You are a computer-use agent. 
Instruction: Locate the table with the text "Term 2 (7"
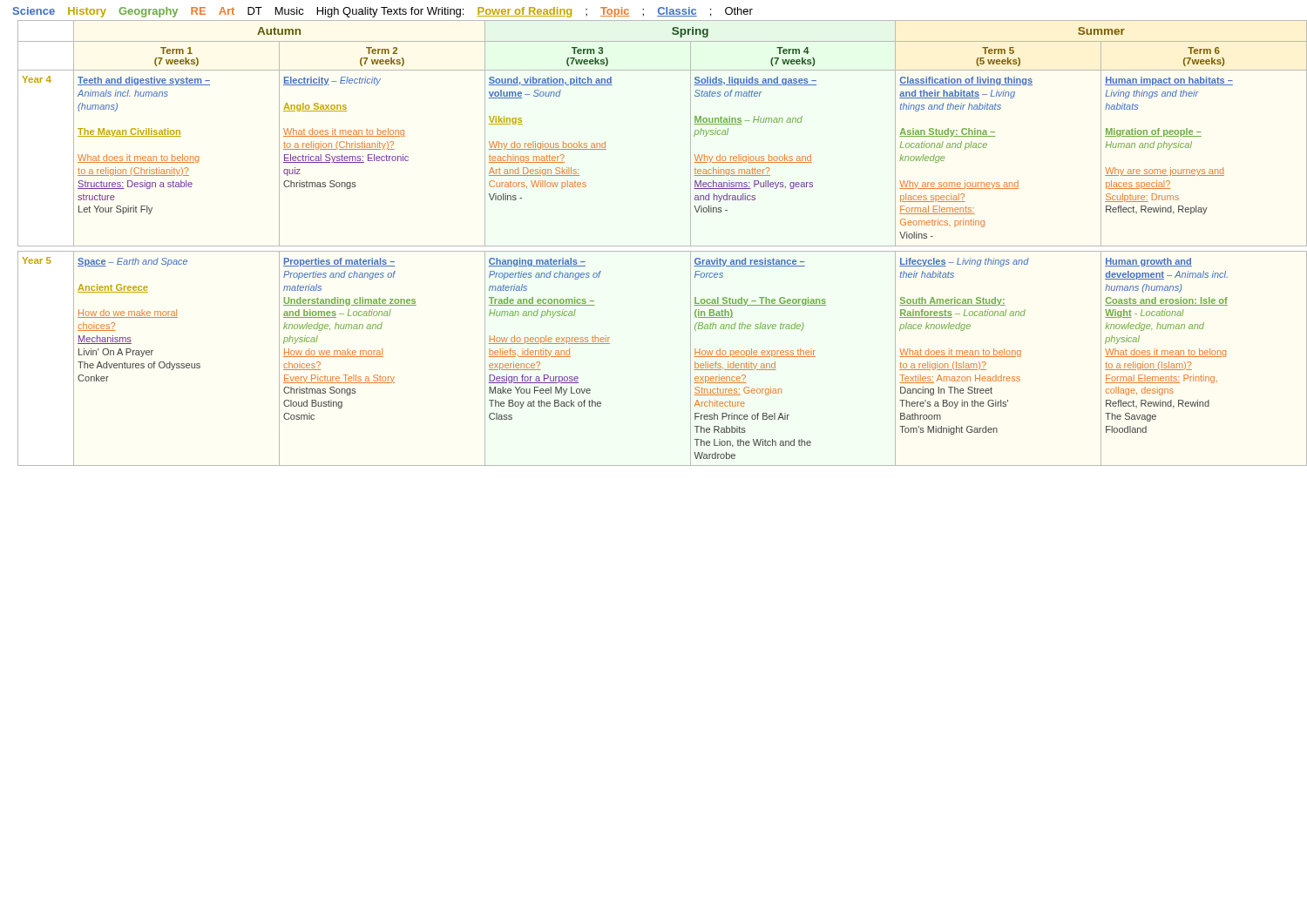tap(654, 243)
